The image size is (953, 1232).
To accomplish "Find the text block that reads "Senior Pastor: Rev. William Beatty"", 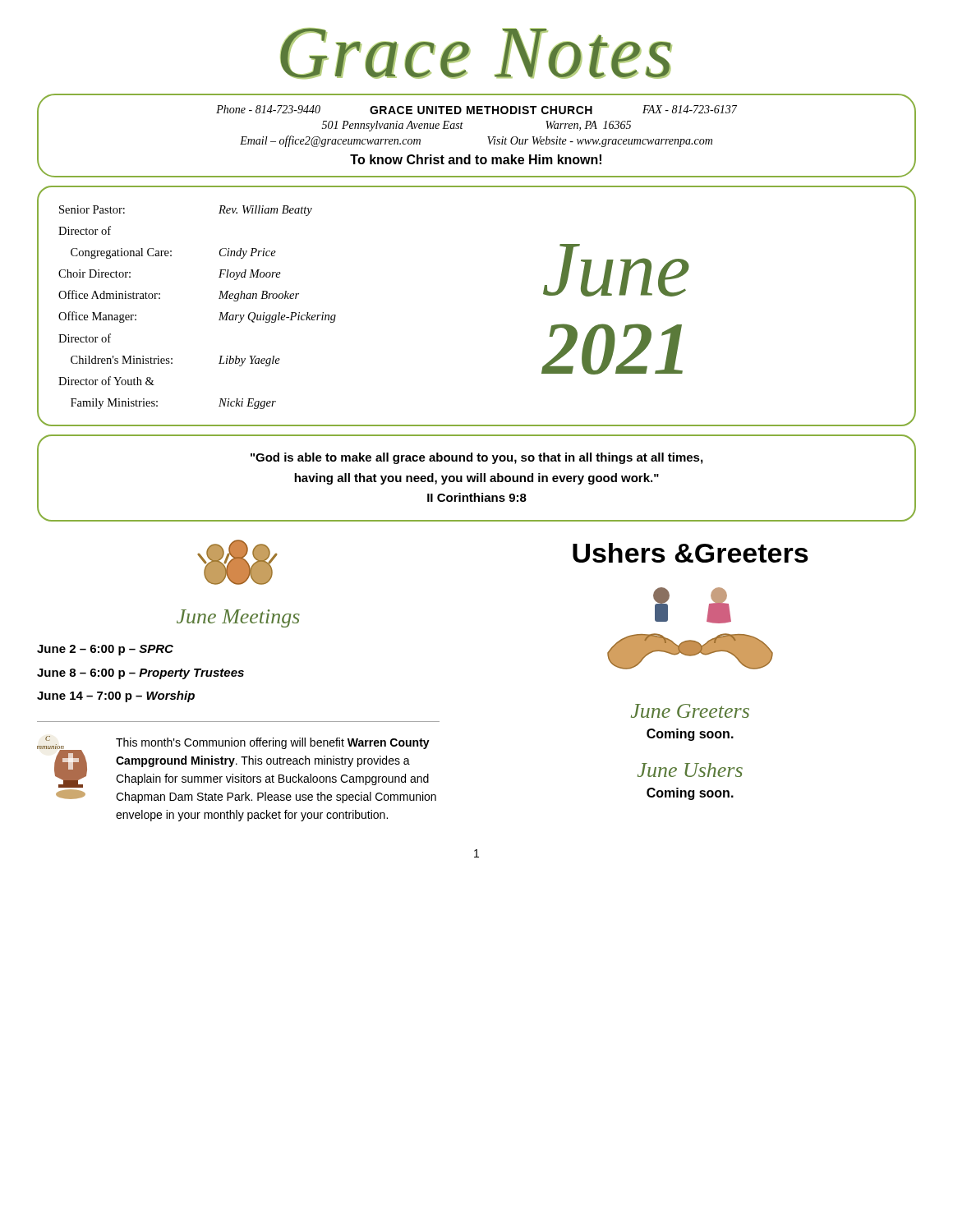I will click(96, 210).
